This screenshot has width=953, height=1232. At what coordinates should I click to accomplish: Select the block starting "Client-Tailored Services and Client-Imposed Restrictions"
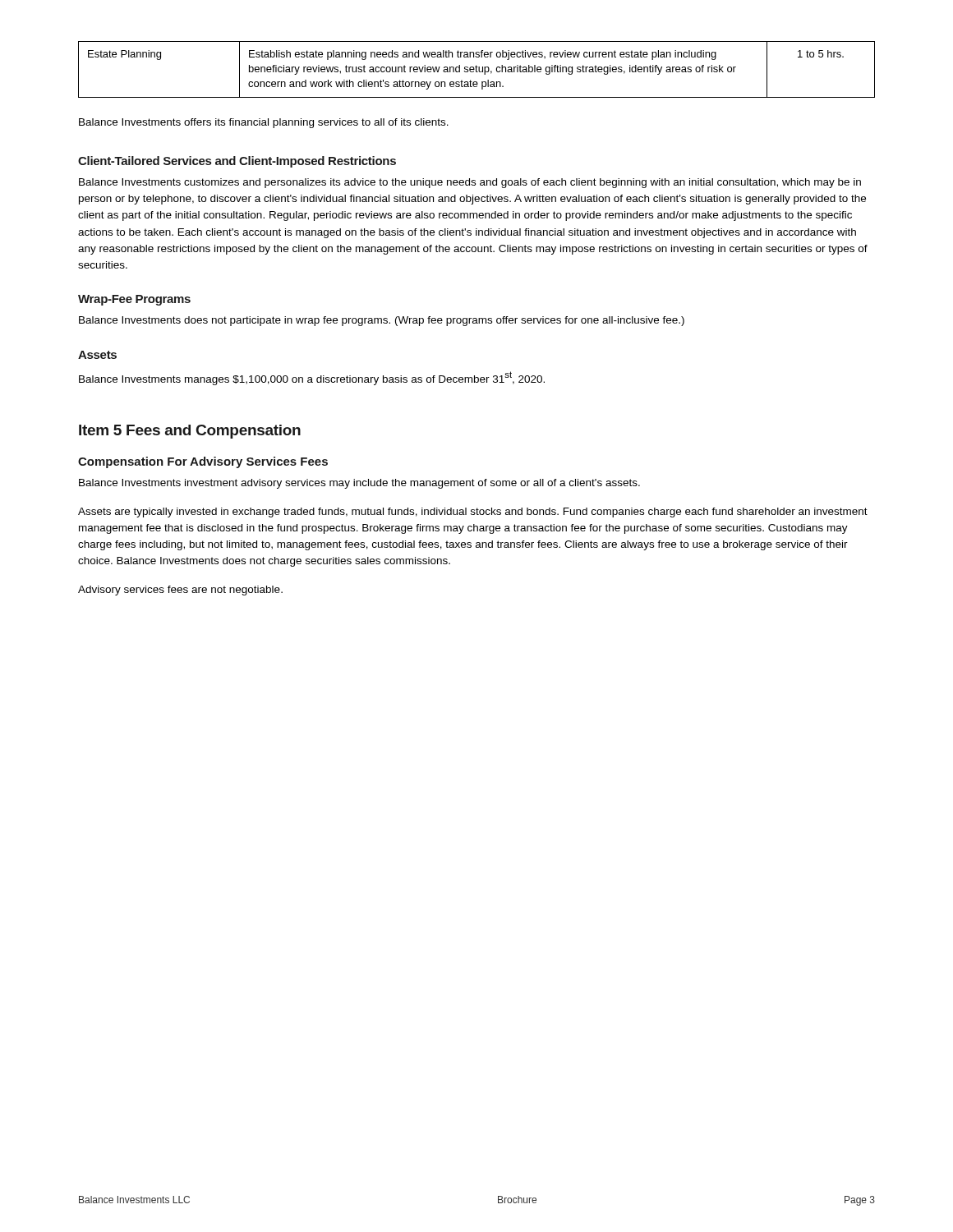coord(237,160)
